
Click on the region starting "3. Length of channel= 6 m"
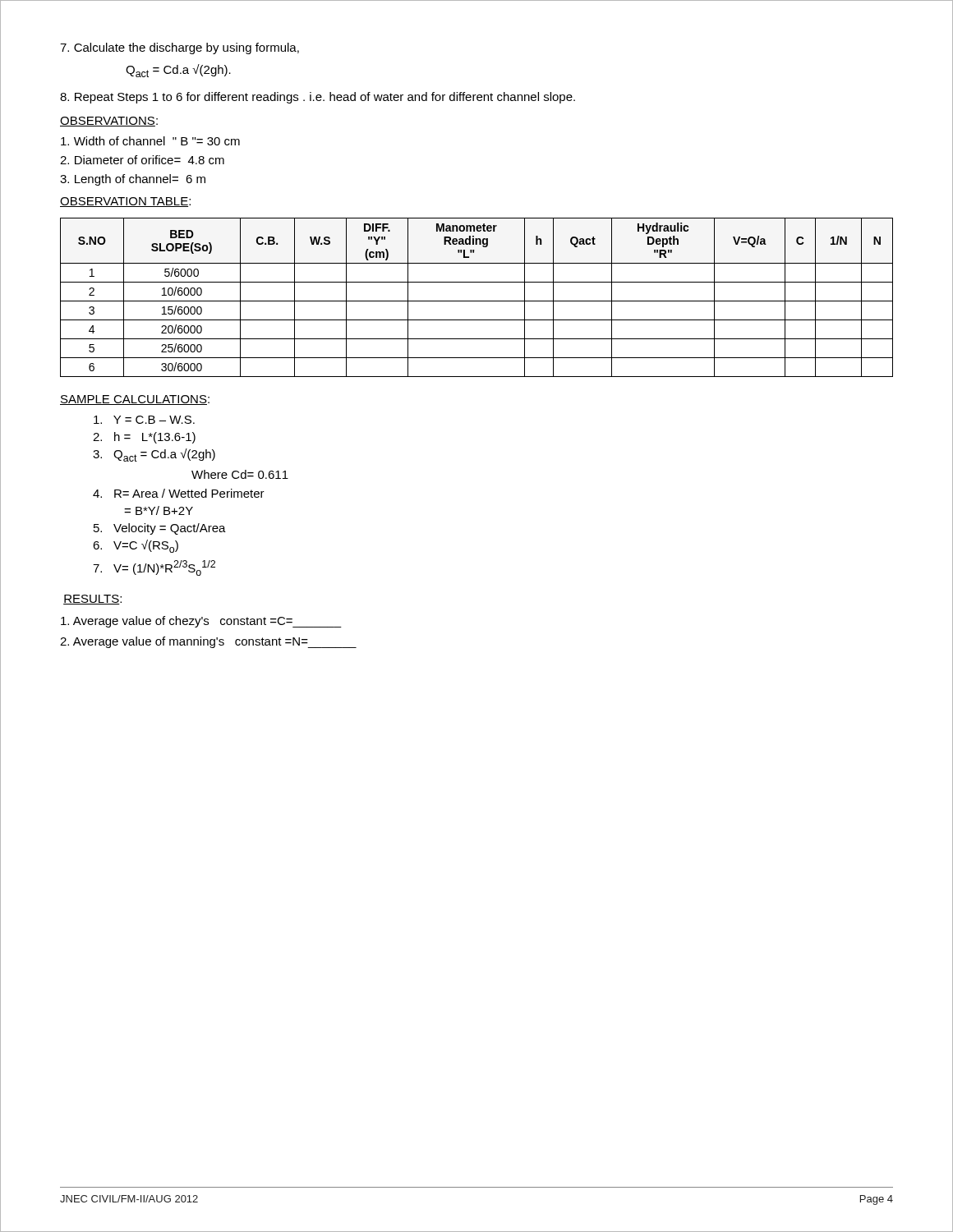(133, 179)
